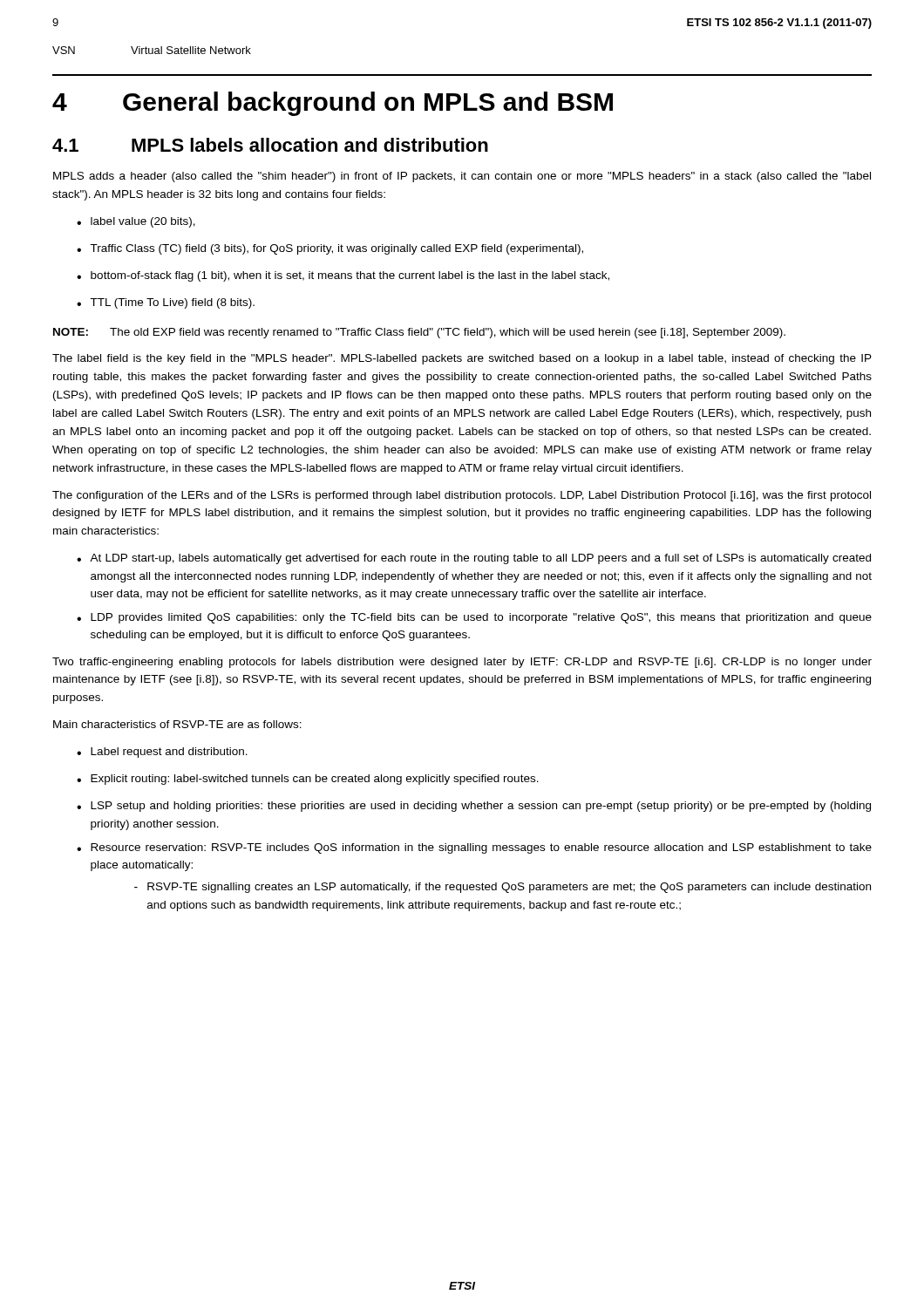
Task: Locate the list item with the text "RSVP-TE signalling creates an LSP automatically,"
Action: pos(509,896)
